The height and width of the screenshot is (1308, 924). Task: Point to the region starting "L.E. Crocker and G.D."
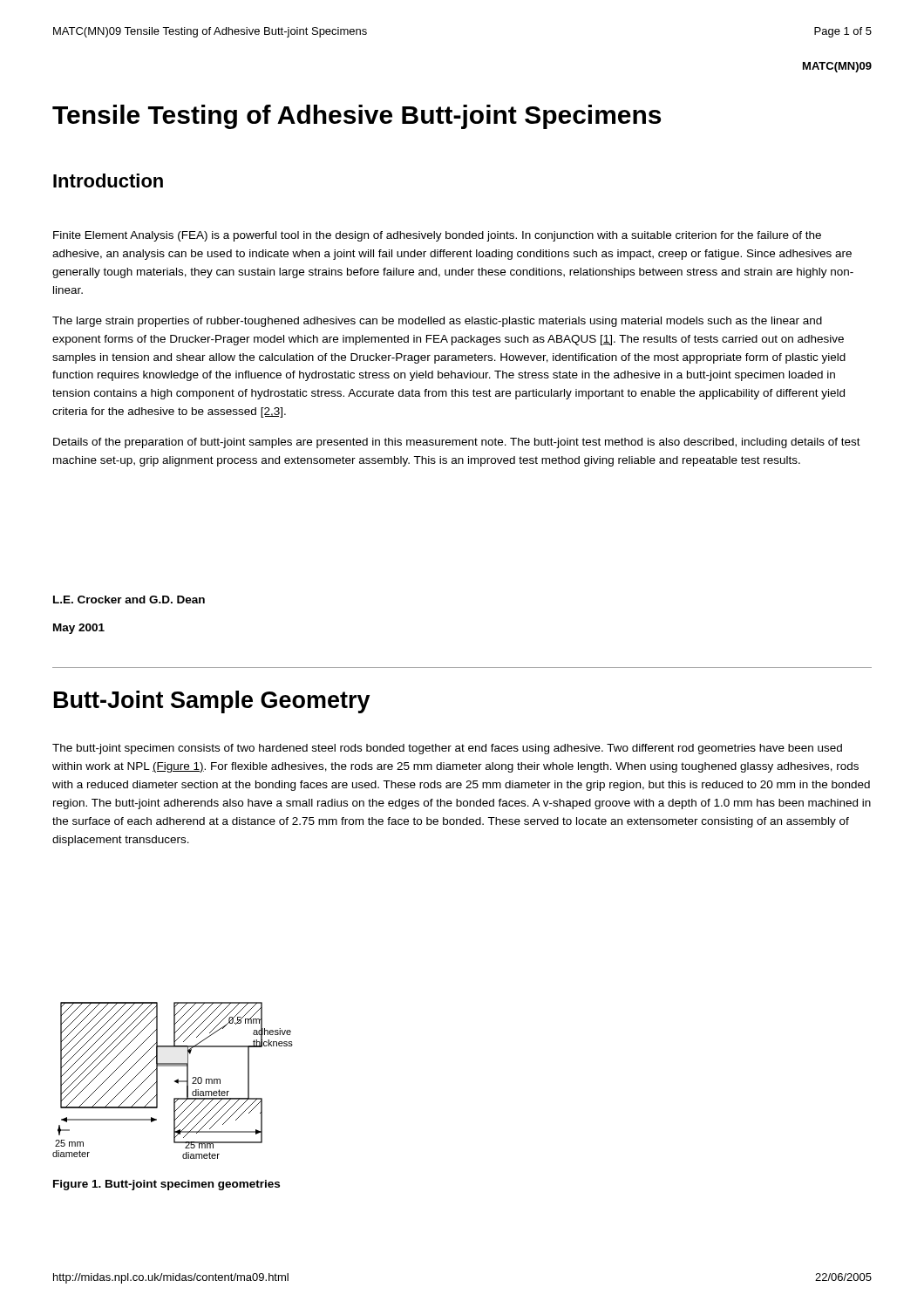tap(129, 599)
